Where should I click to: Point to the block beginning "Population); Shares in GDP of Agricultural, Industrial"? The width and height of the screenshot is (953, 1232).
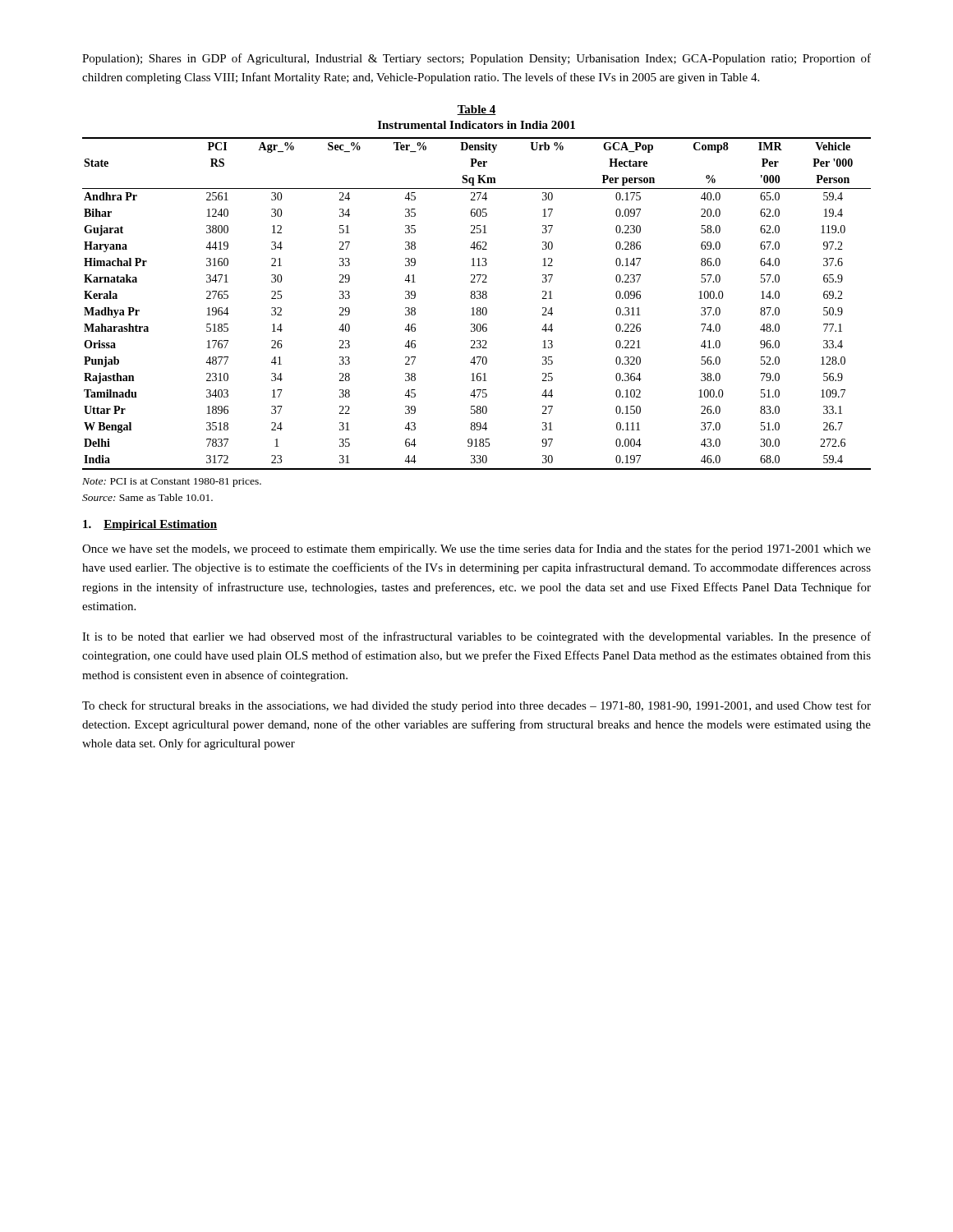tap(476, 68)
